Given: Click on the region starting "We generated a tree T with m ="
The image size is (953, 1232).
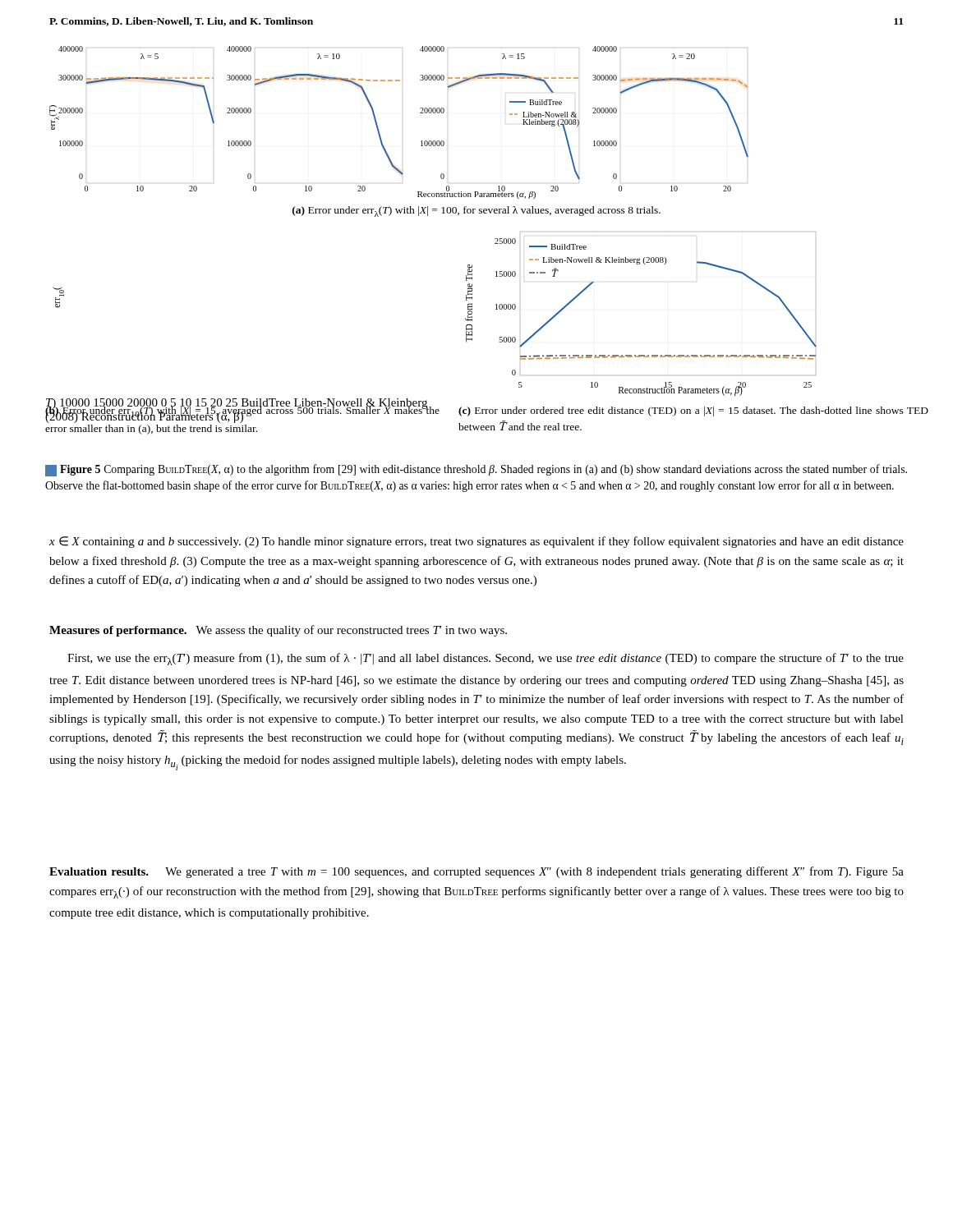Looking at the screenshot, I should 476,892.
